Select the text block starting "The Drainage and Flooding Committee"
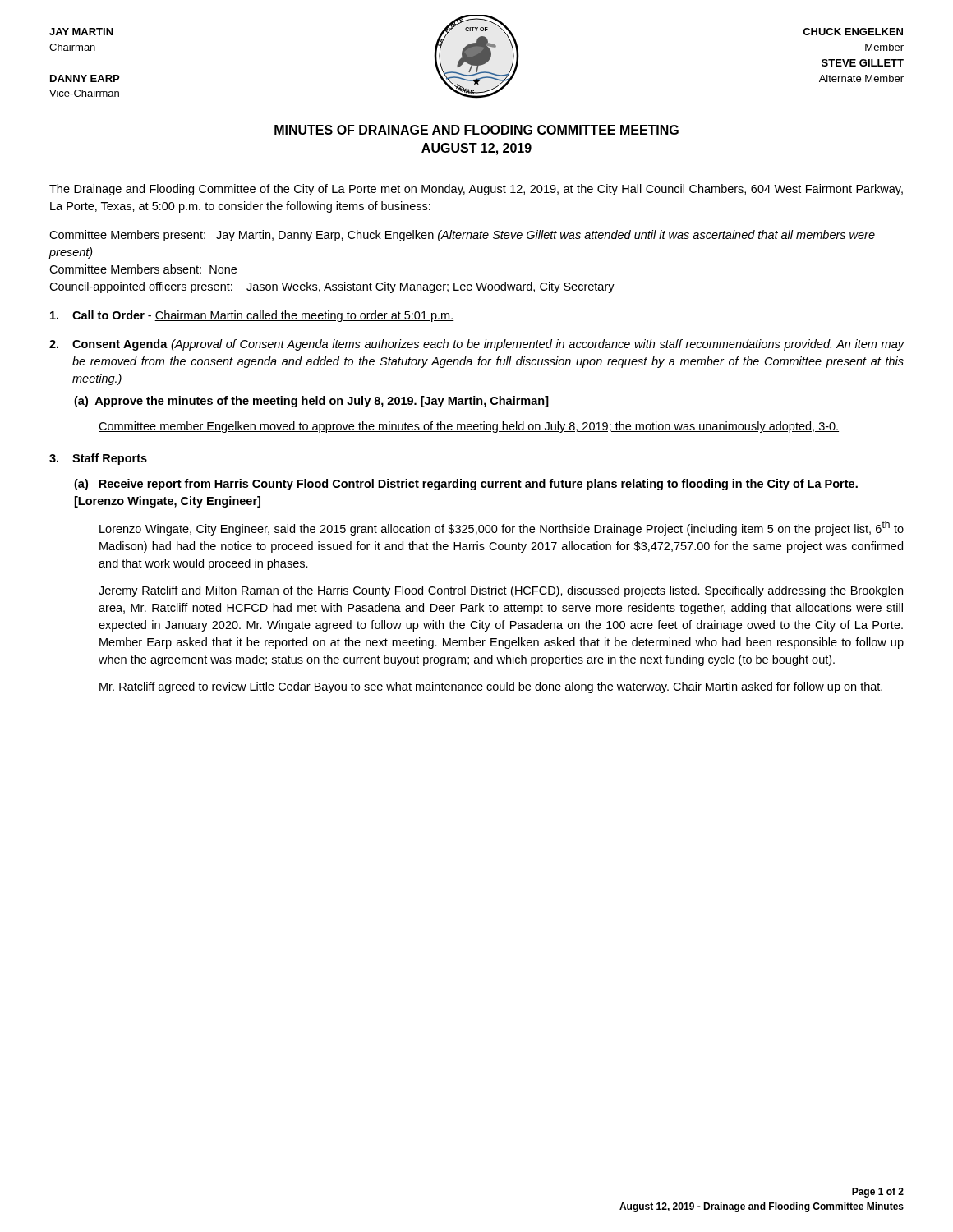 pyautogui.click(x=476, y=198)
